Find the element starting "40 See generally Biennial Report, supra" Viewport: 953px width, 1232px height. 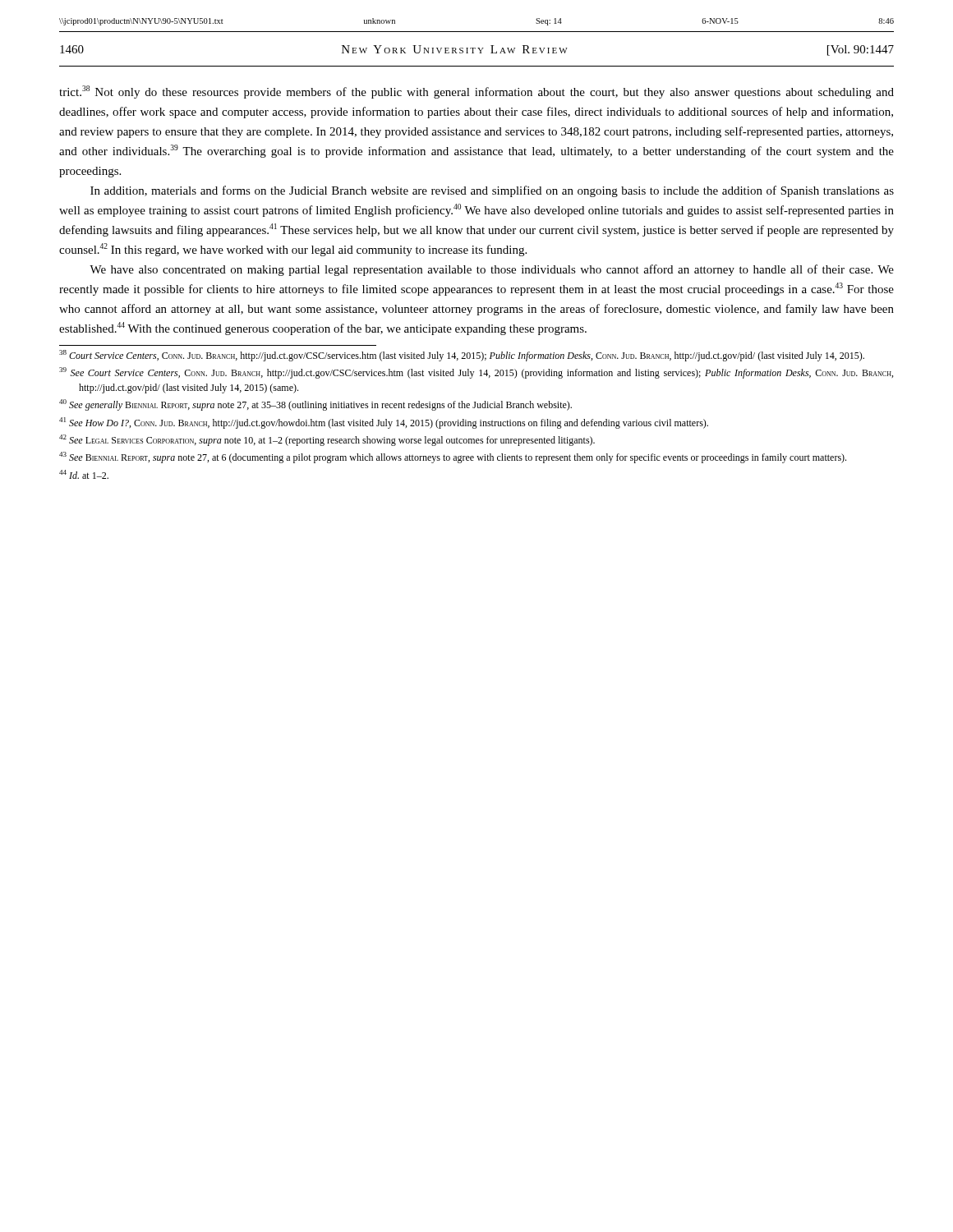316,405
